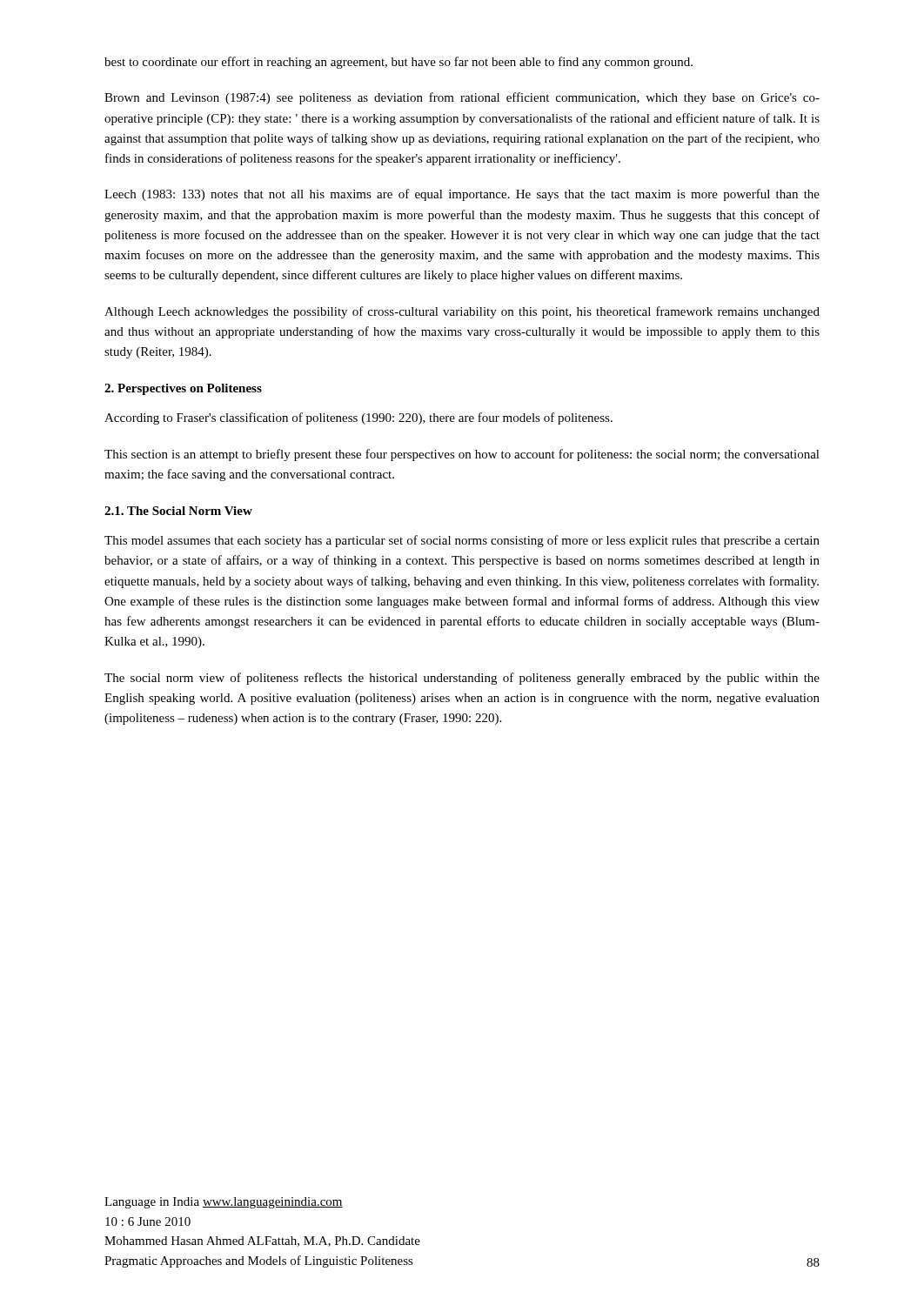Locate the block of text that opens with "Brown and Levinson (1987:4) see politeness"
This screenshot has width=924, height=1305.
(462, 129)
